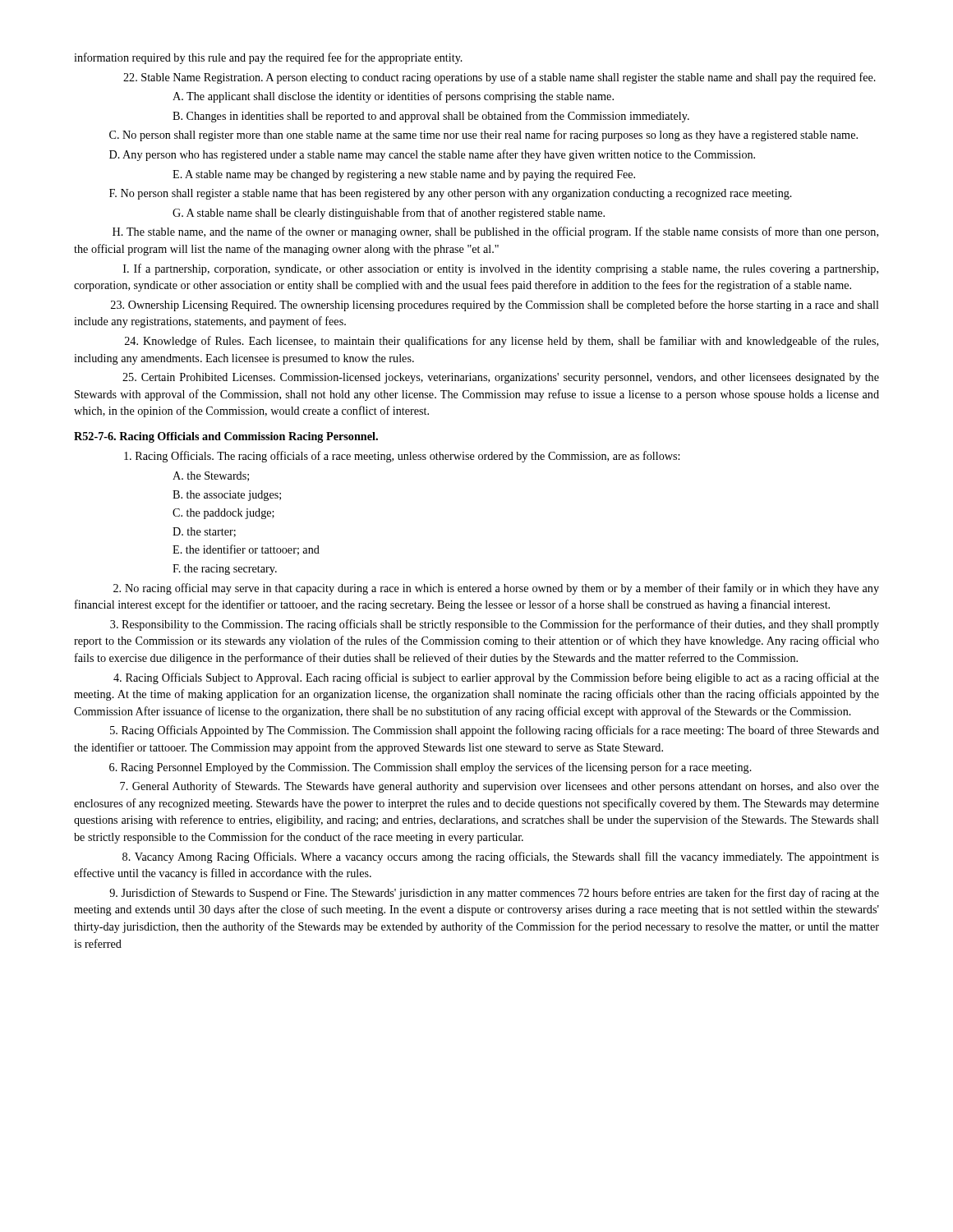Image resolution: width=953 pixels, height=1232 pixels.
Task: Select the text starting "2. No racing official may"
Action: pyautogui.click(x=476, y=596)
